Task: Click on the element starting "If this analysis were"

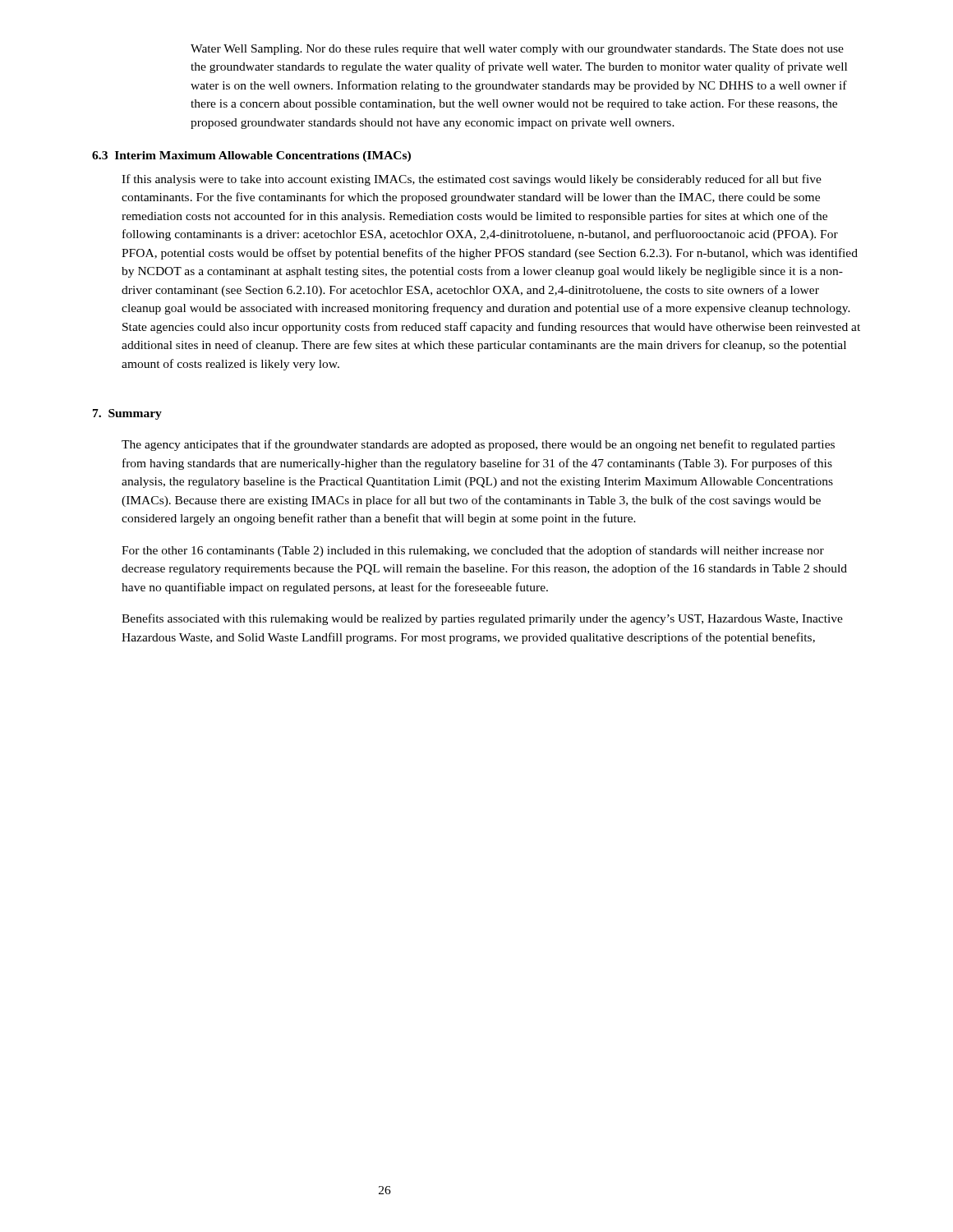Action: point(491,271)
